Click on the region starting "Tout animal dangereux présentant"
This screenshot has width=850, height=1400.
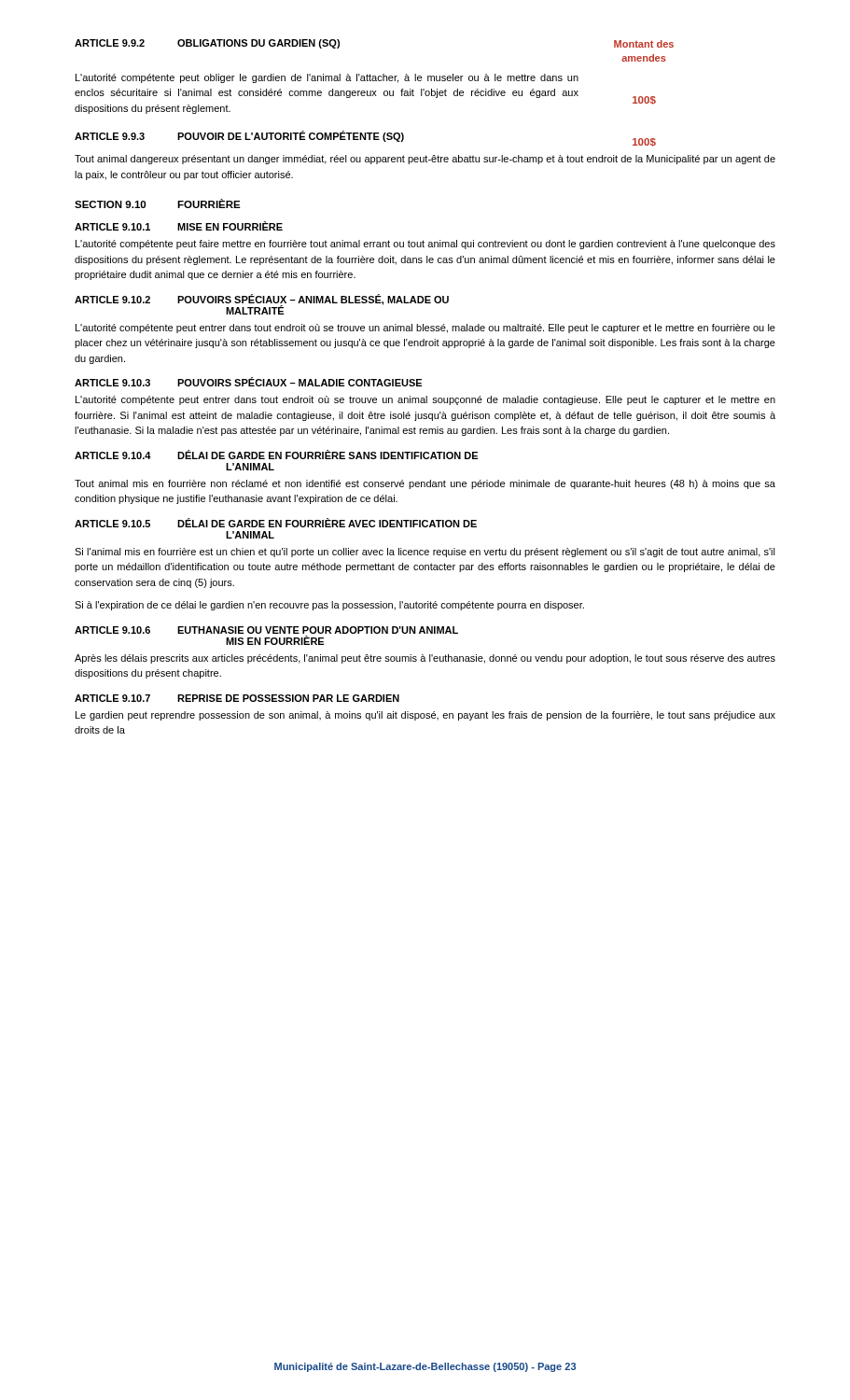(x=425, y=167)
